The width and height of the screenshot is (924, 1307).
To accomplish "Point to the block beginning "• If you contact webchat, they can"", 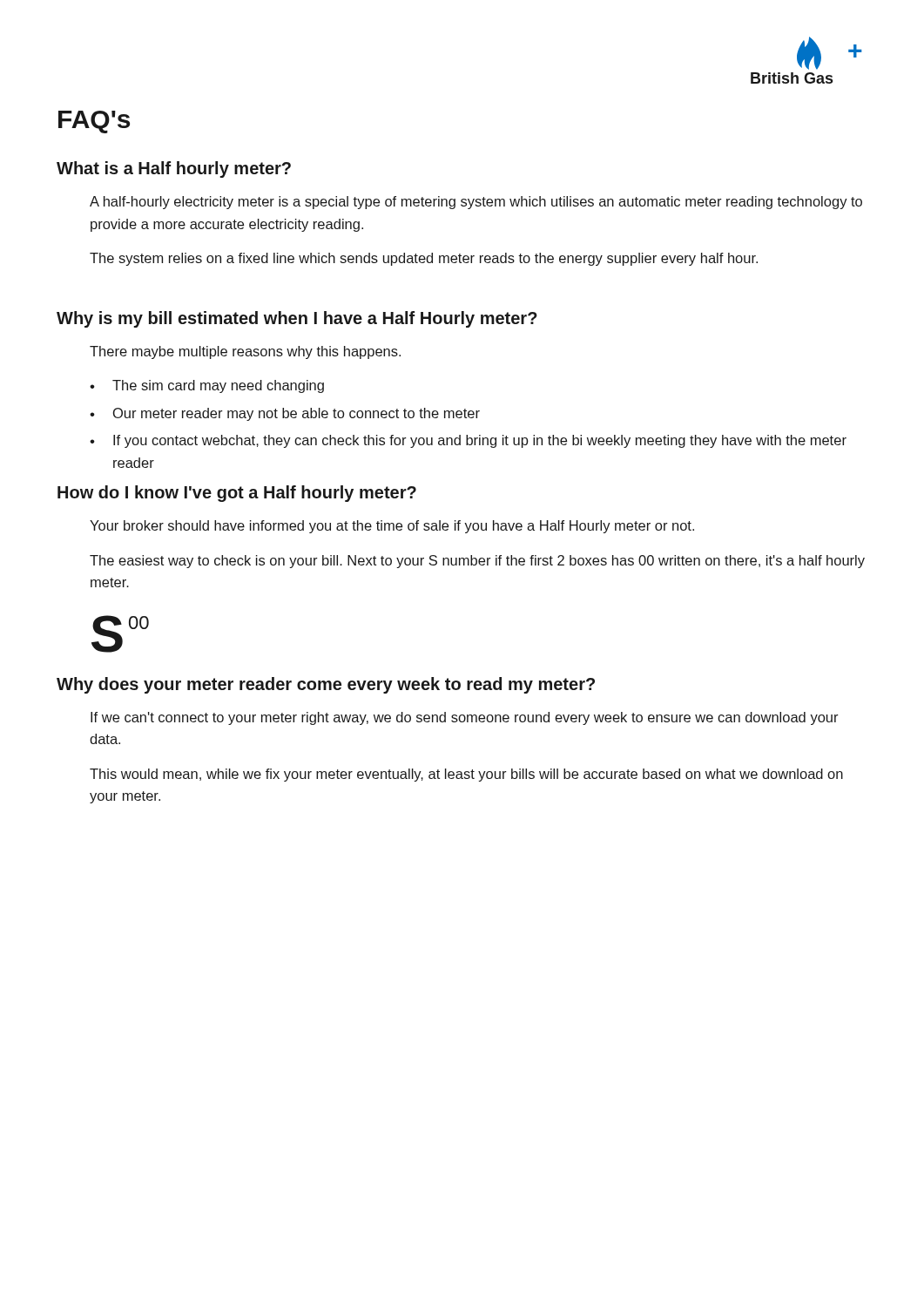I will 479,452.
